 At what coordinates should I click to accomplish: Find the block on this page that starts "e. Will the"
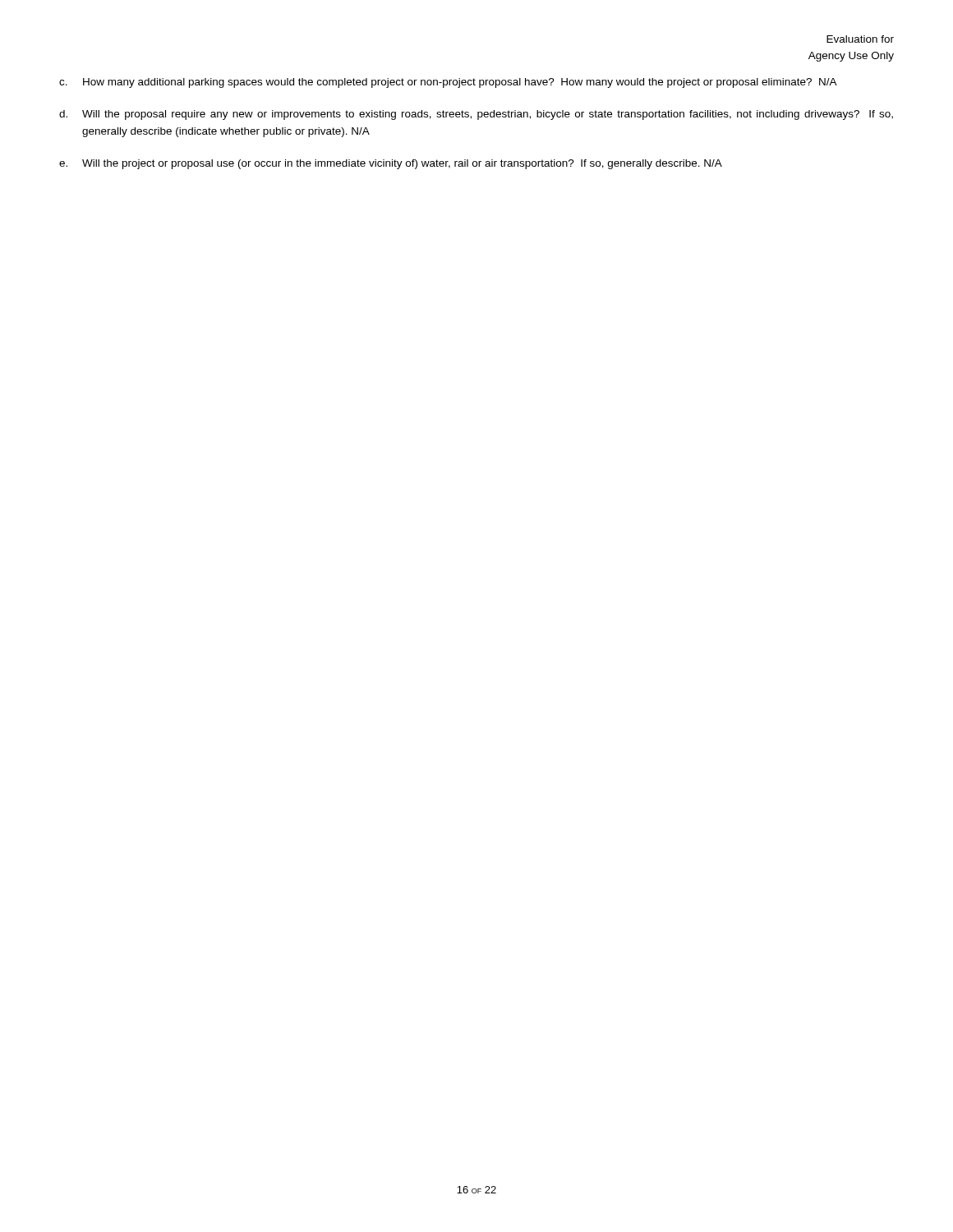click(x=476, y=164)
